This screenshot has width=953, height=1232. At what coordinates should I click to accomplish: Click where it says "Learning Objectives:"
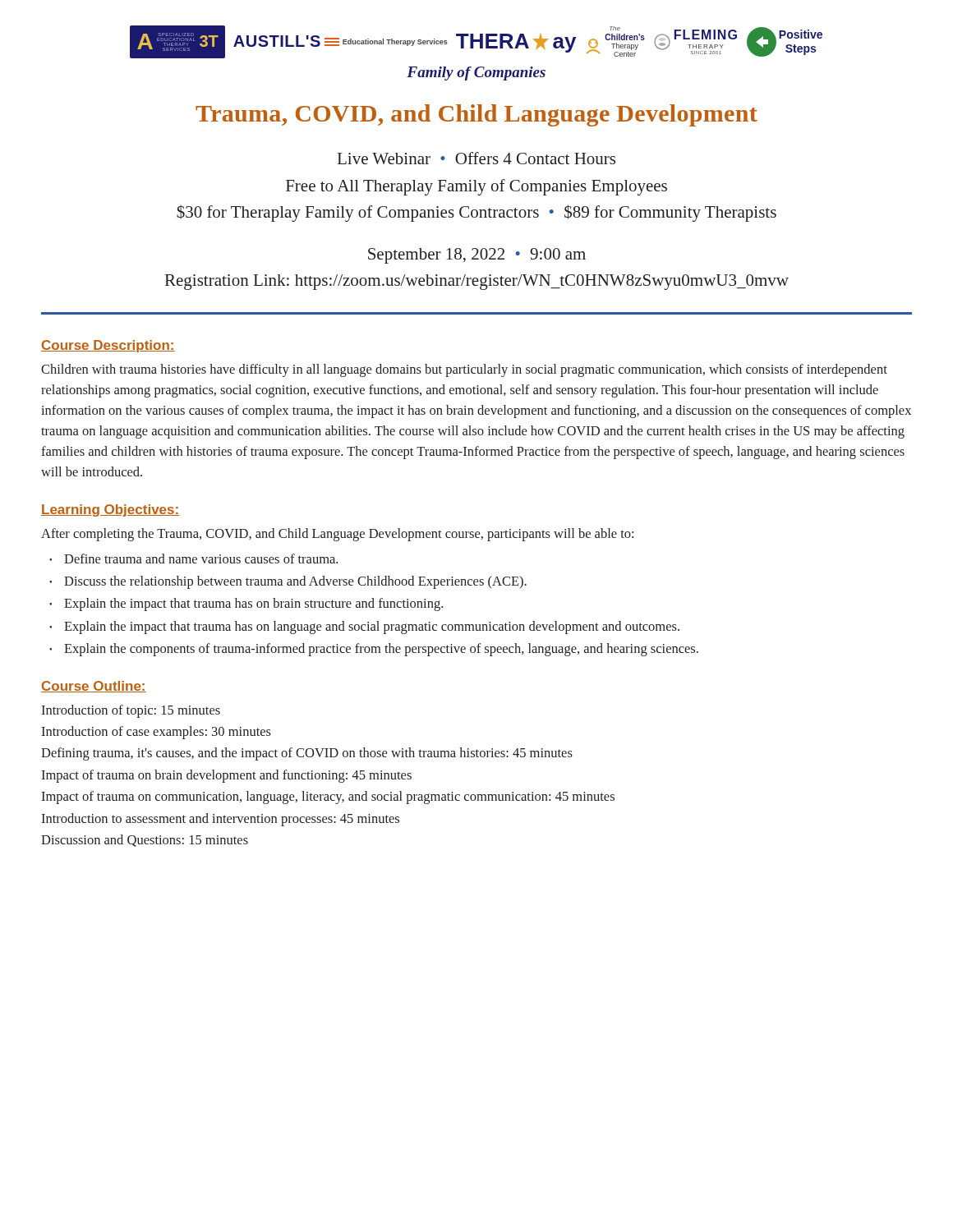pos(110,510)
